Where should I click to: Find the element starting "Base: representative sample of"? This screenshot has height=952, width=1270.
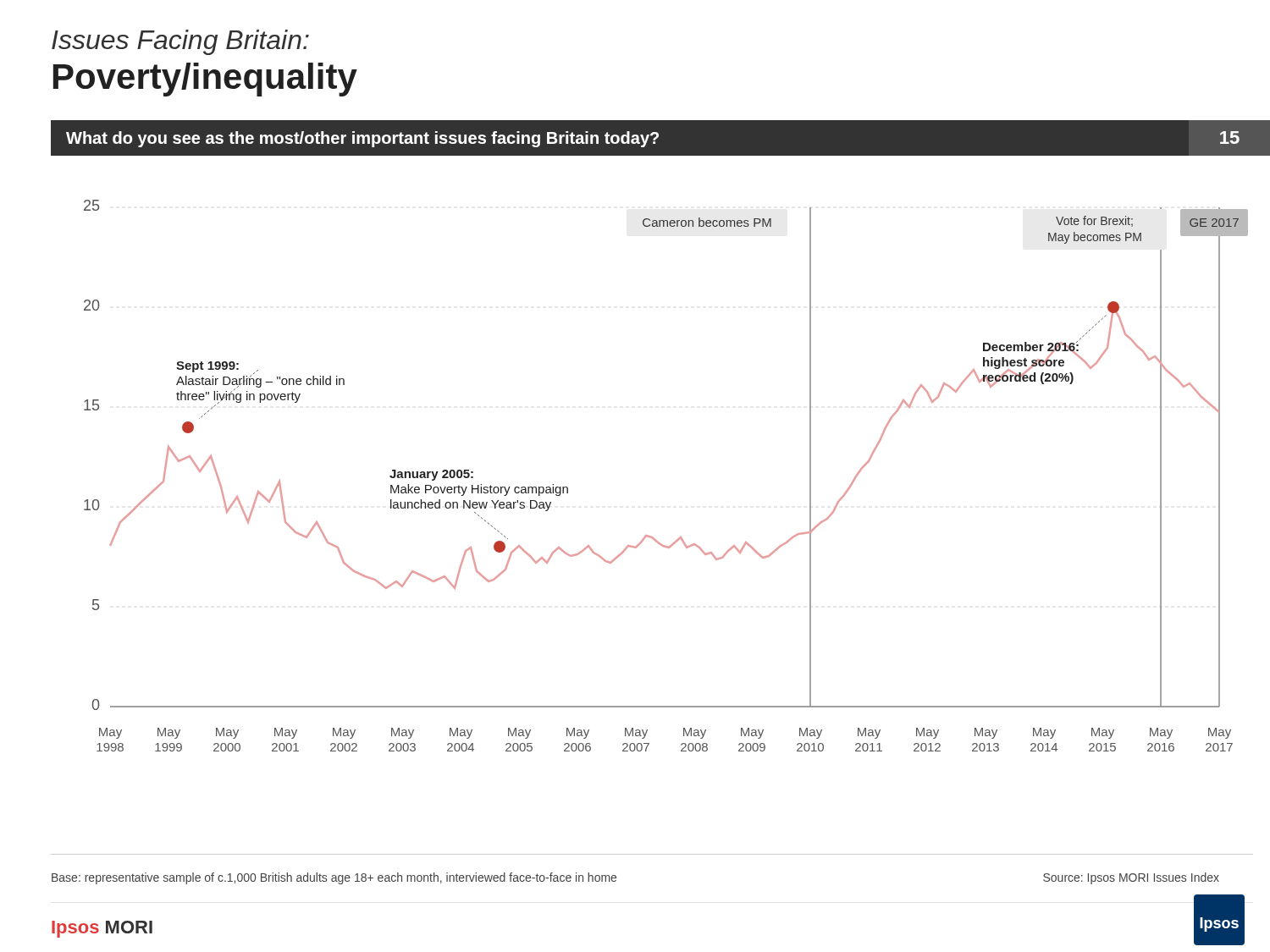point(334,878)
